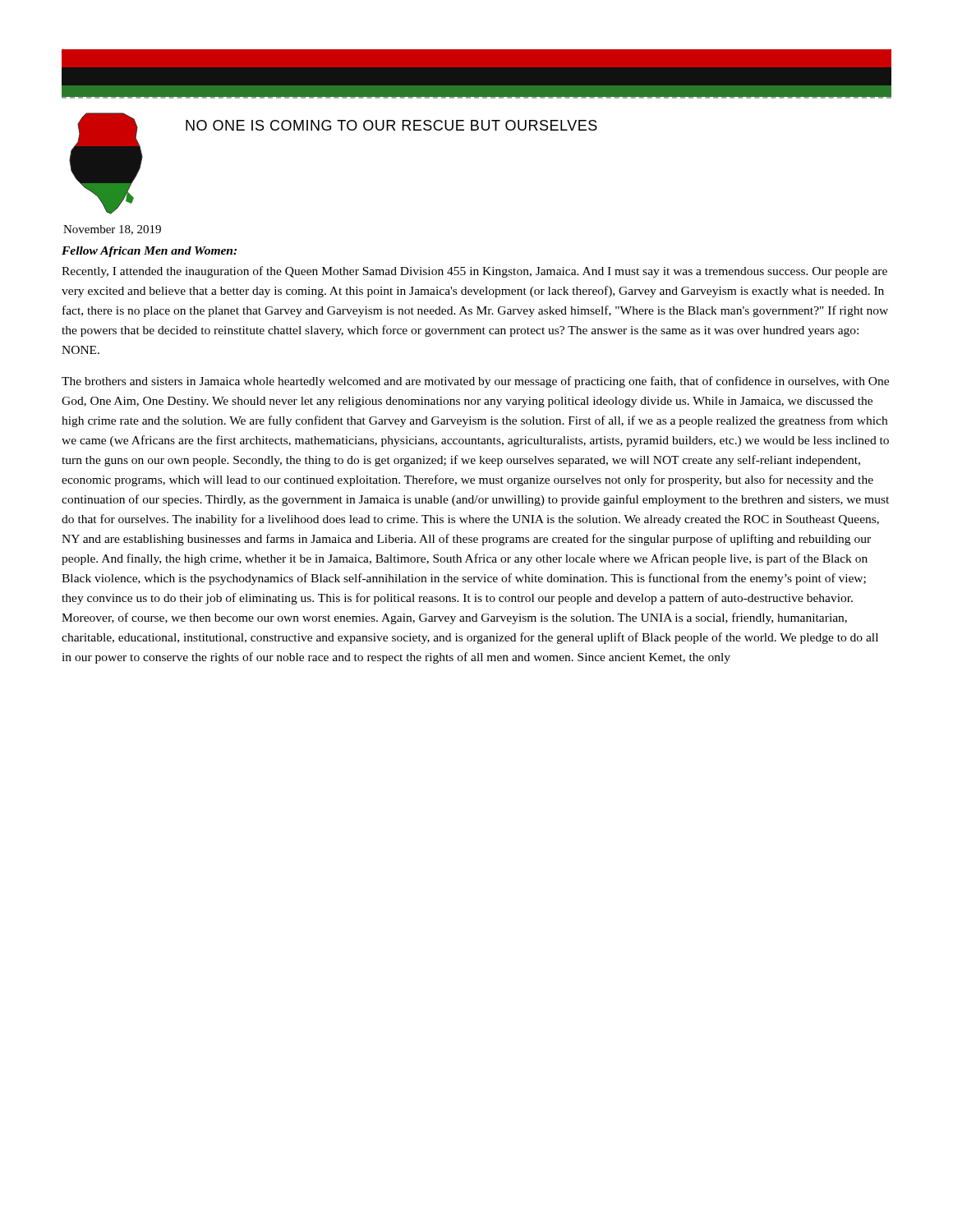This screenshot has width=953, height=1232.
Task: Locate the block of text that opens with "The brothers and"
Action: (476, 519)
